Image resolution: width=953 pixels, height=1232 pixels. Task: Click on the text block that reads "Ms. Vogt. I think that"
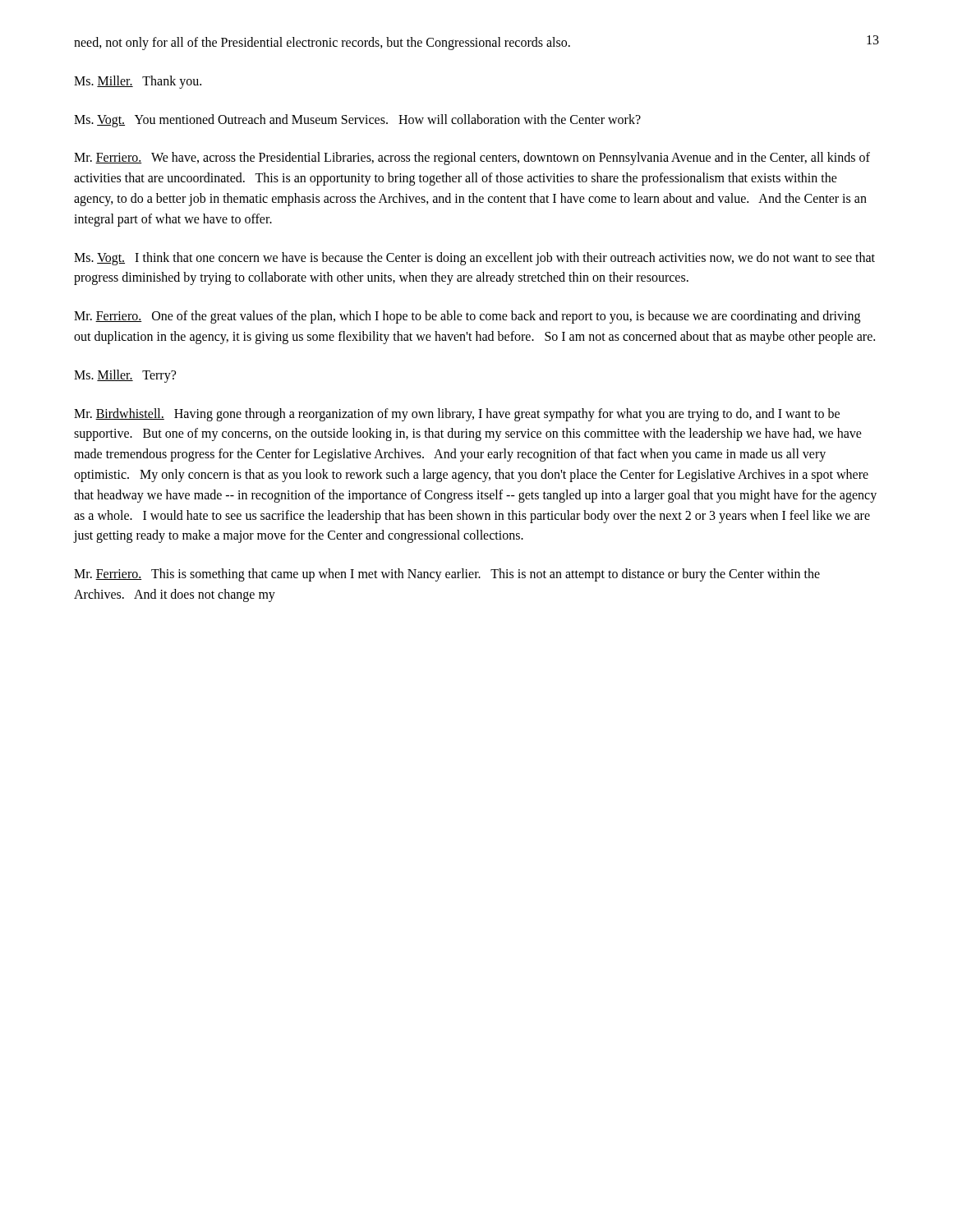474,267
